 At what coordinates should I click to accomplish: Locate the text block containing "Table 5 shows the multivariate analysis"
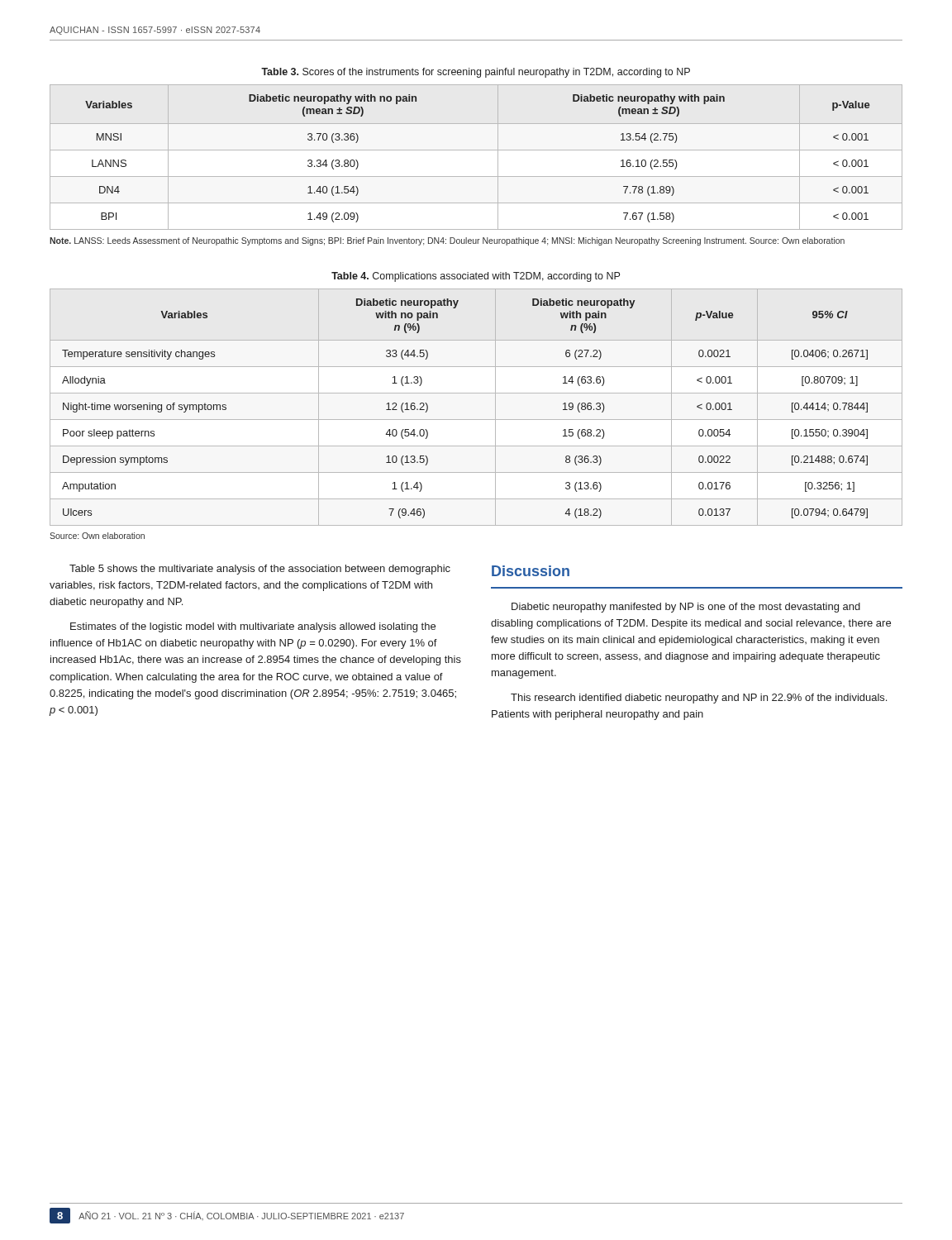click(250, 585)
